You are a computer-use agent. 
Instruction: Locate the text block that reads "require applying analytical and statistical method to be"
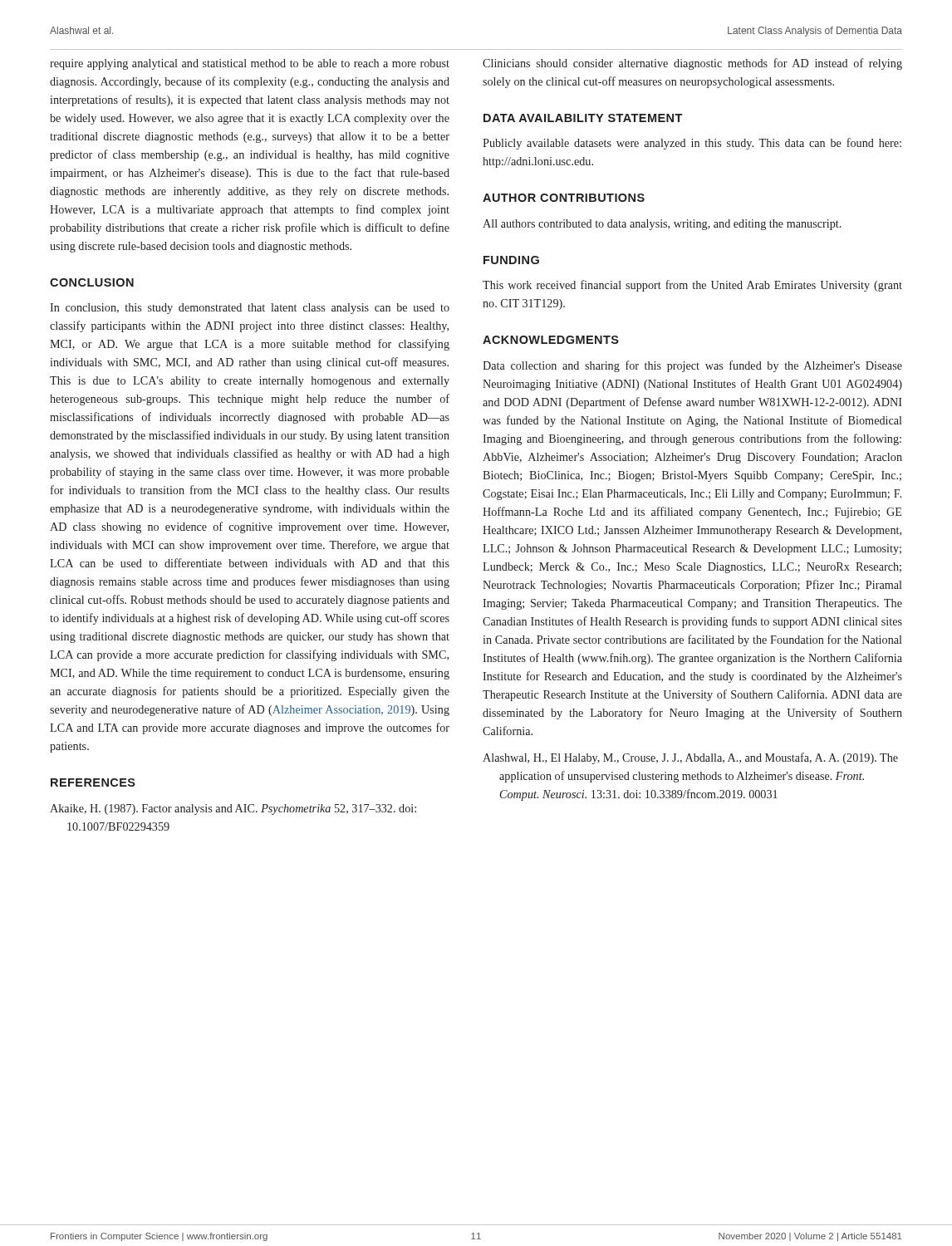click(x=250, y=155)
